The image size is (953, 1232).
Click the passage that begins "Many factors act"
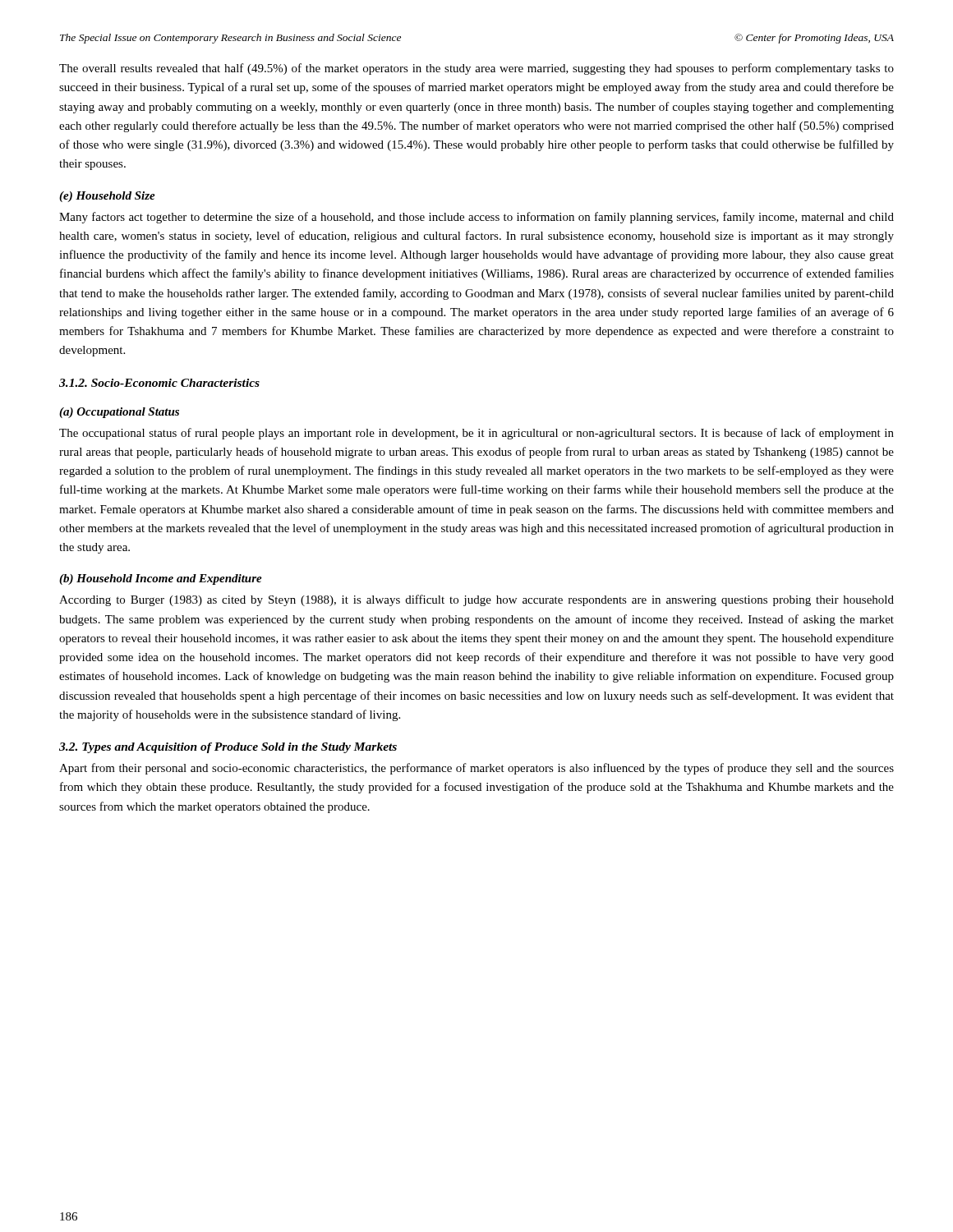coord(476,284)
